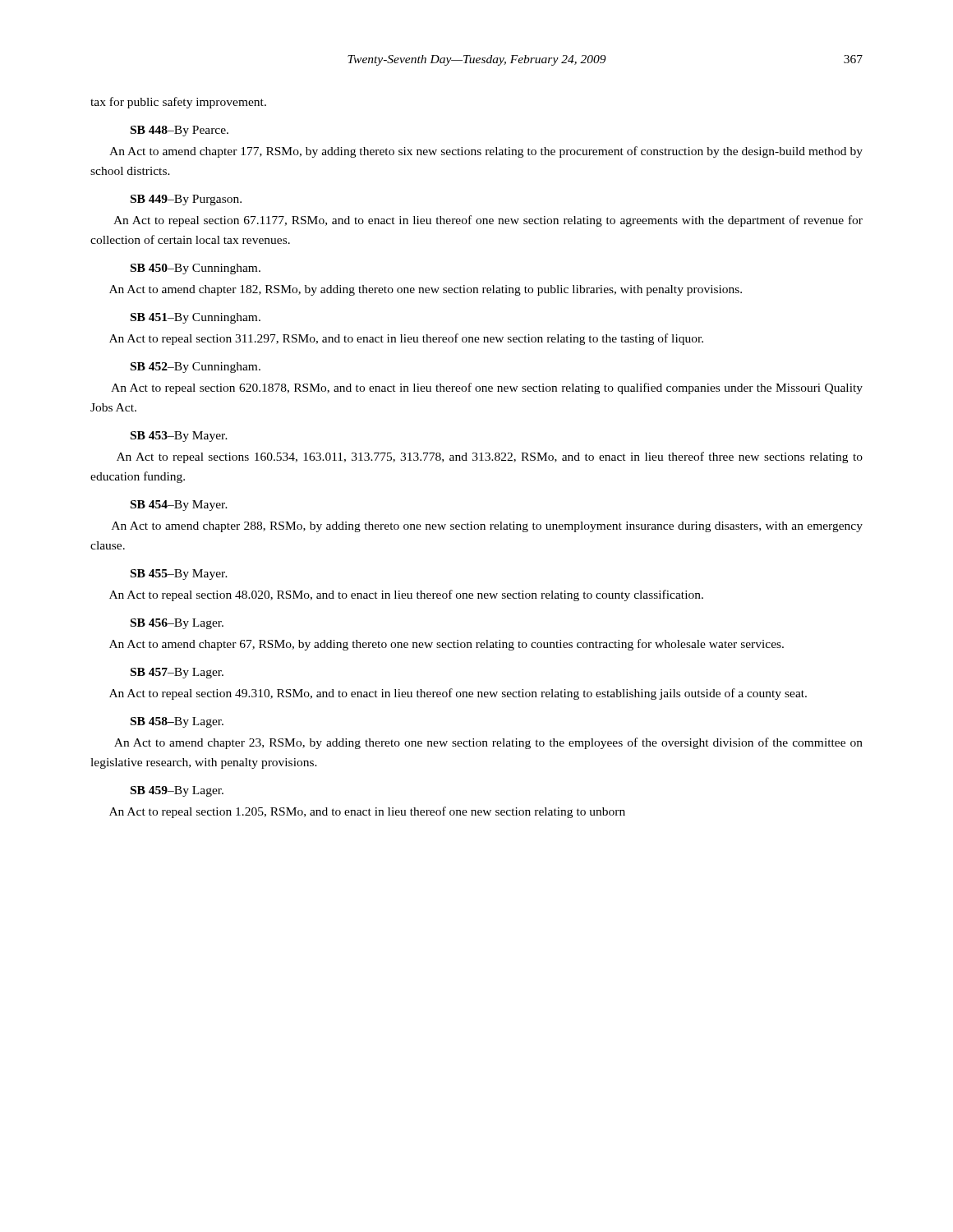This screenshot has width=953, height=1232.
Task: Point to the text block starting "SB 456–By Lager. An Act to amend chapter"
Action: click(476, 634)
